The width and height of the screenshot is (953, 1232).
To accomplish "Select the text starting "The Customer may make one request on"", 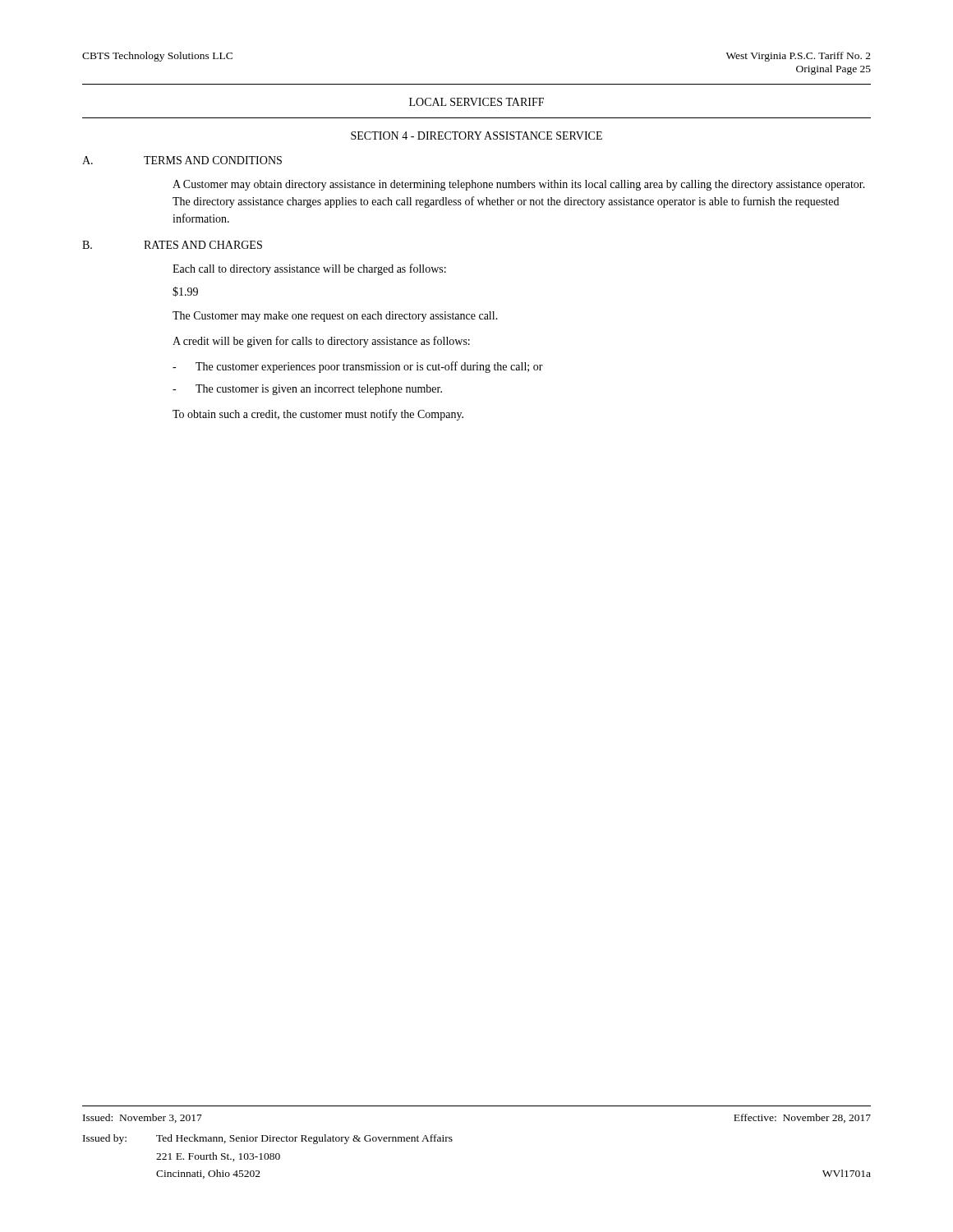I will 335,317.
